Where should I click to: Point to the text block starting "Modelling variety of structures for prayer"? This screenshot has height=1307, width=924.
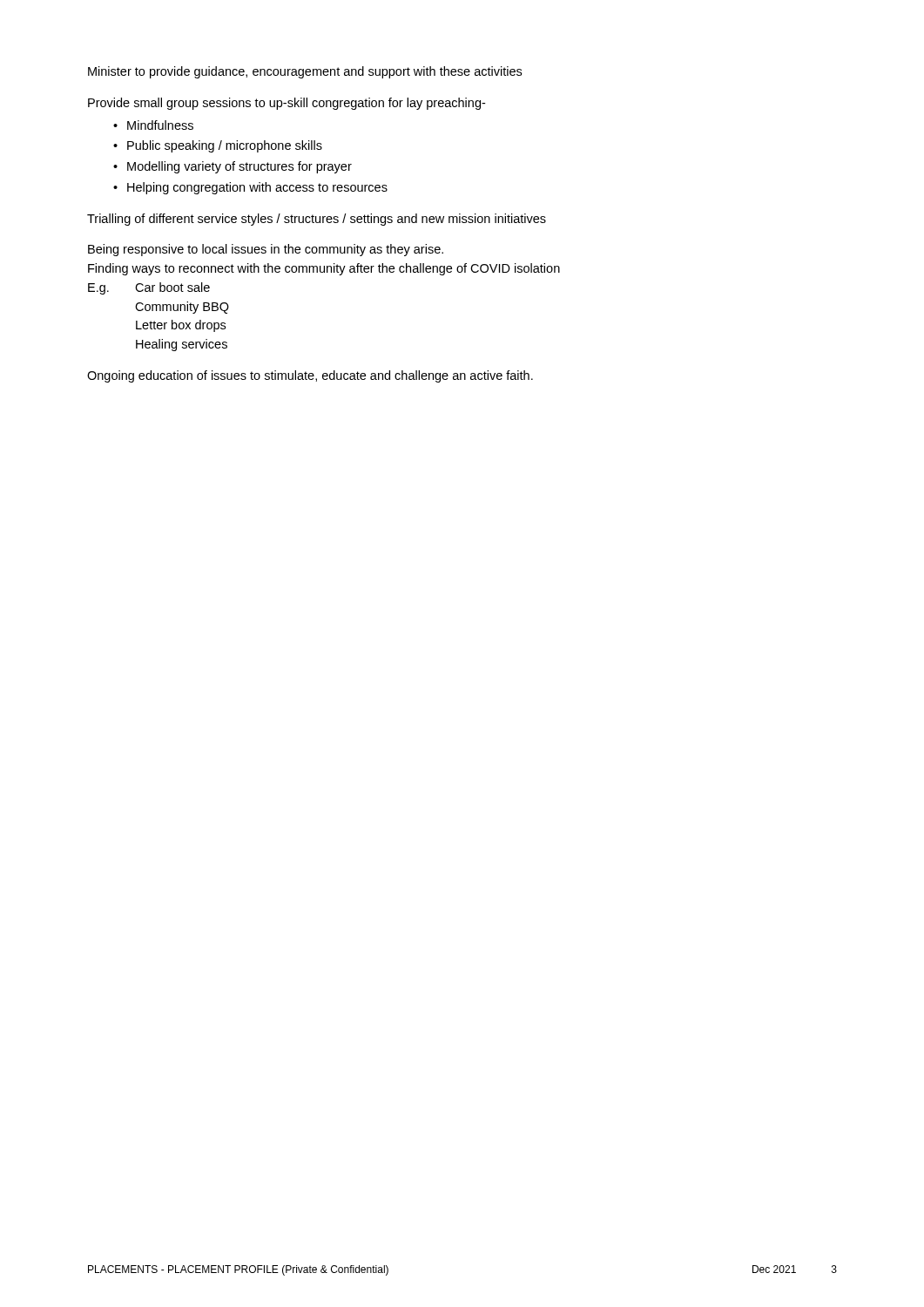pyautogui.click(x=239, y=166)
